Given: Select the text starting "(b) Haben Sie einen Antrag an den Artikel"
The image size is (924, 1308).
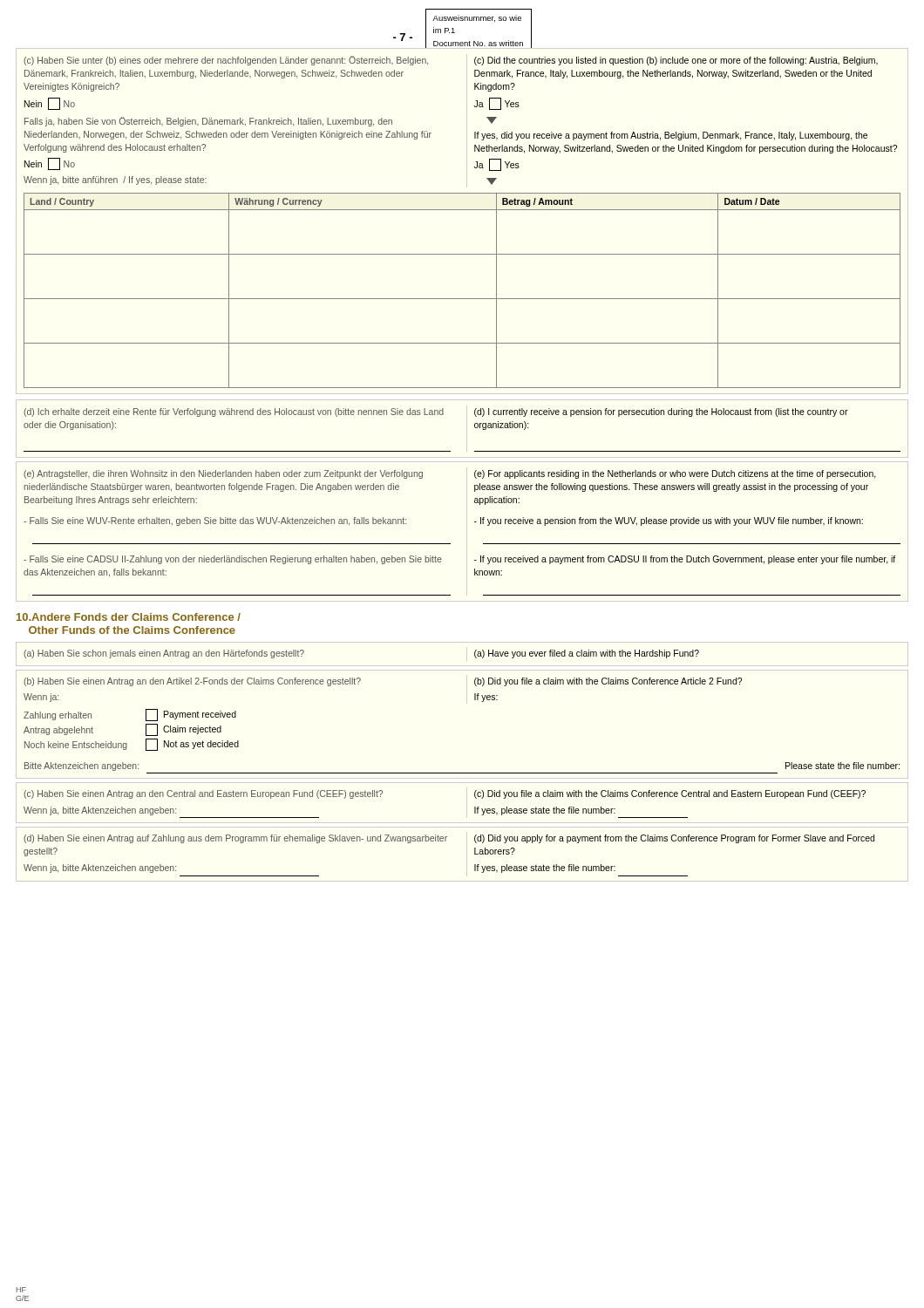Looking at the screenshot, I should coord(56,684).
